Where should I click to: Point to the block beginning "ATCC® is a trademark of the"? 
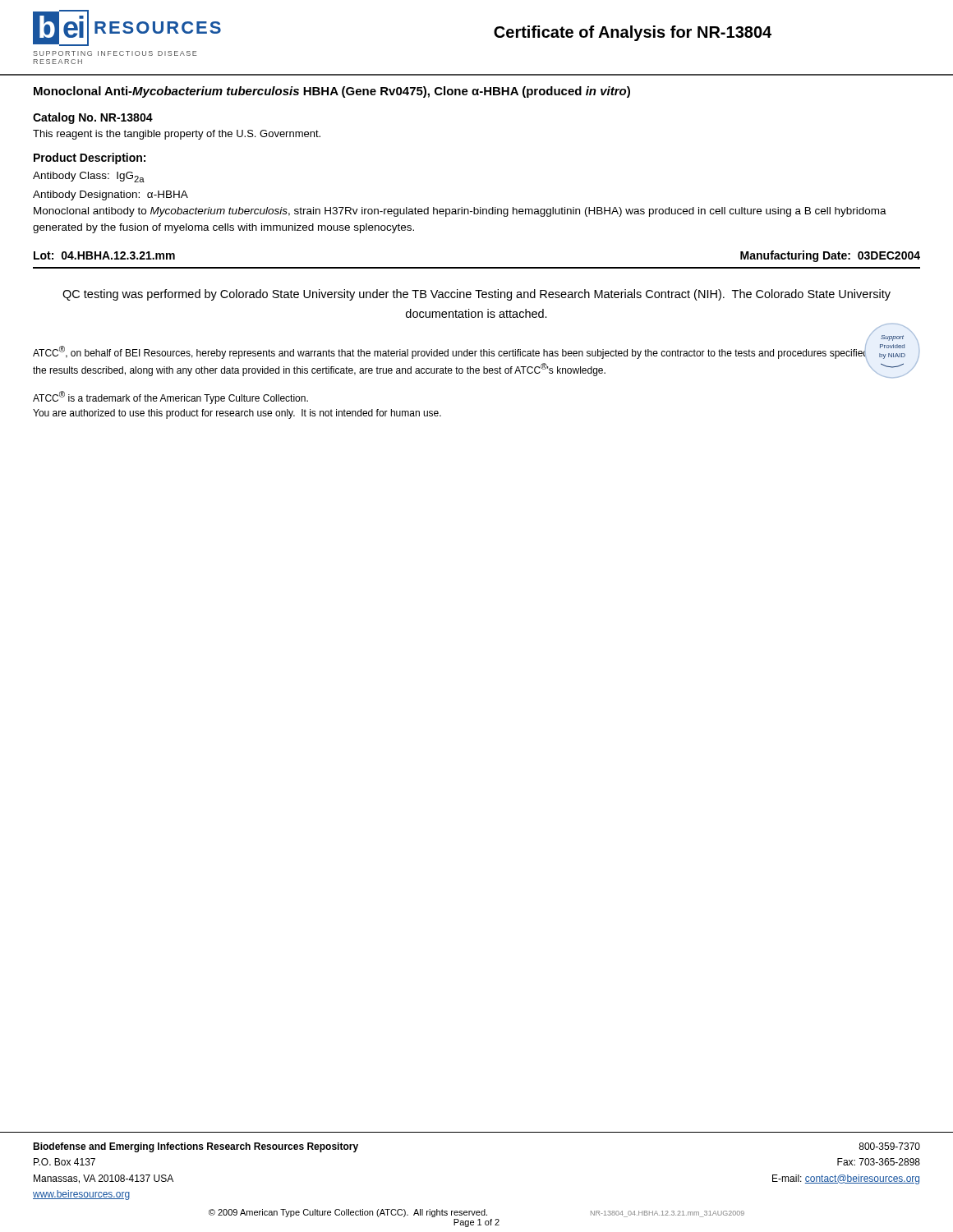click(237, 405)
